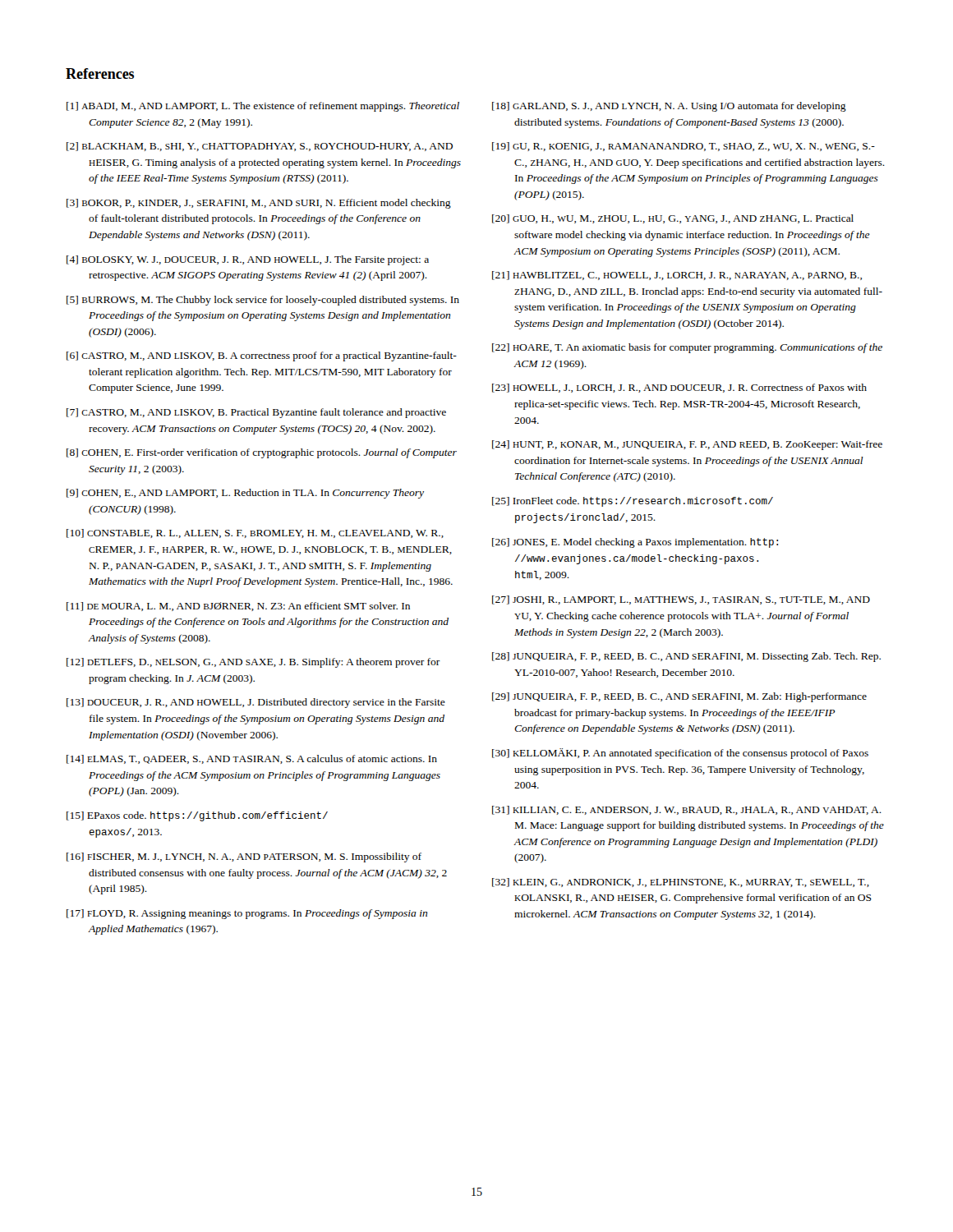
Task: Locate the block of text that opens with "[1] ABADI, M., AND"
Action: [x=263, y=114]
